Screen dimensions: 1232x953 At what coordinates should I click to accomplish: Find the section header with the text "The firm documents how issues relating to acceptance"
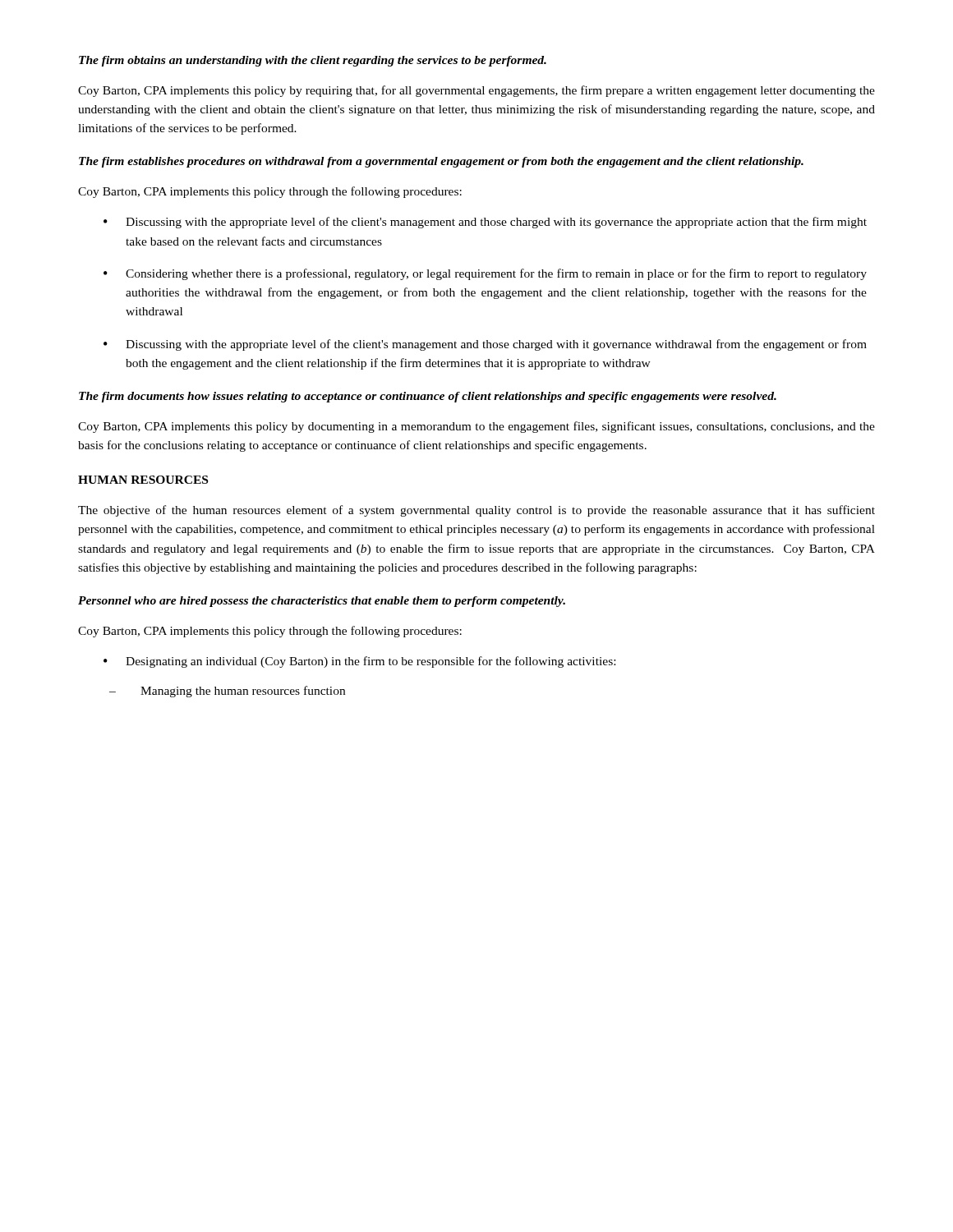(x=428, y=396)
